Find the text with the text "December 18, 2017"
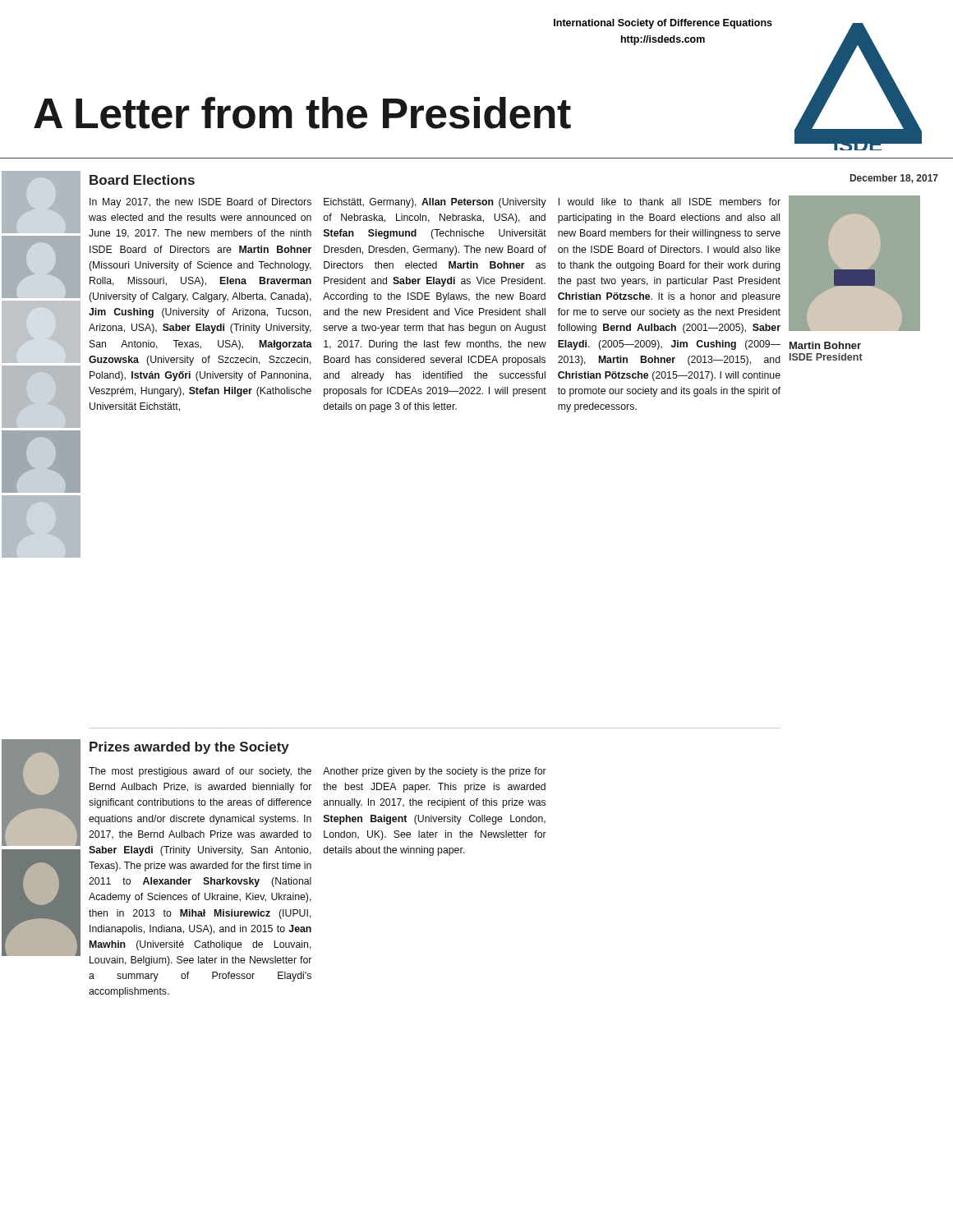This screenshot has height=1232, width=953. tap(894, 178)
